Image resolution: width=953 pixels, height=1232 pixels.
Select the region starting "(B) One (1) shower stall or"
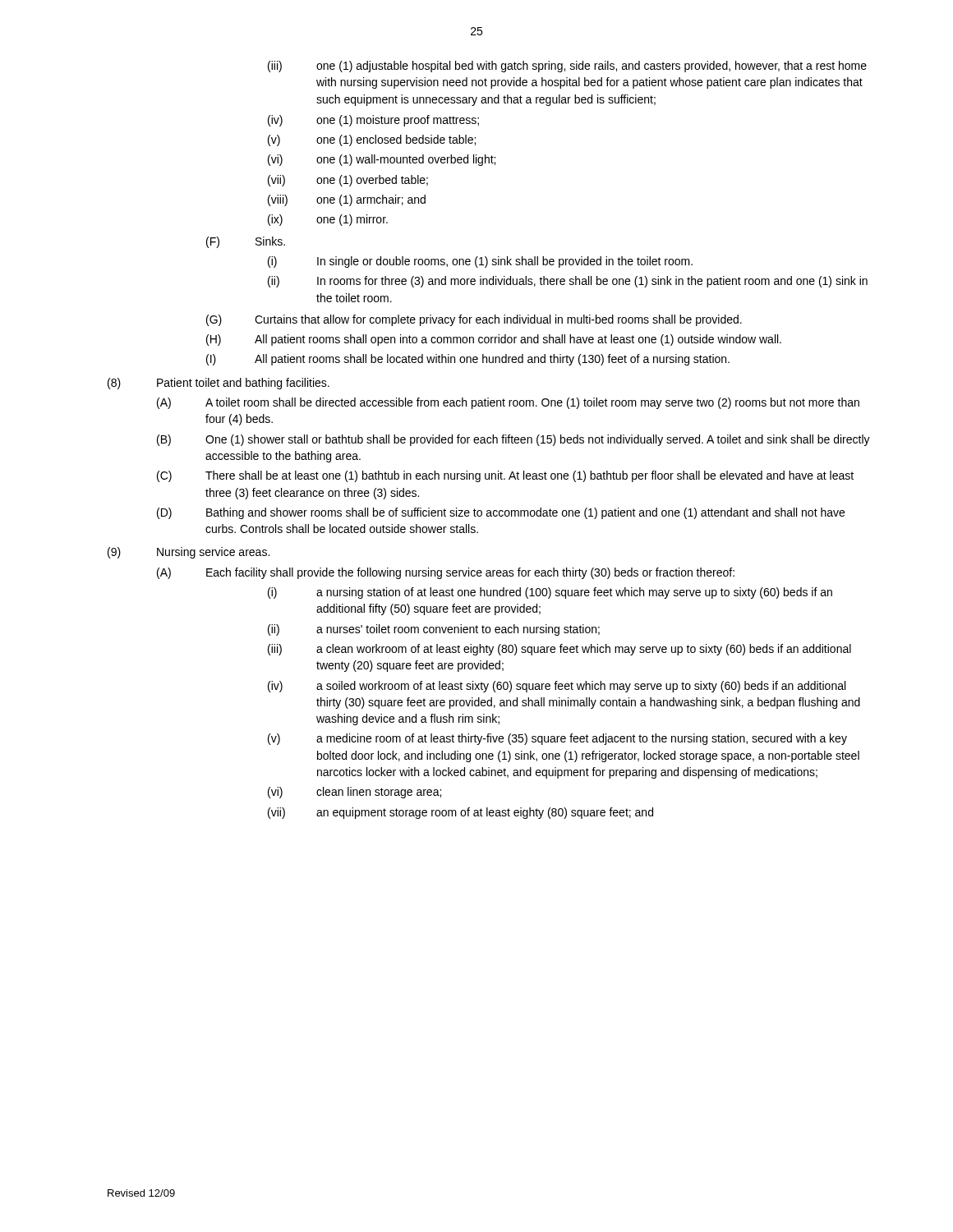513,448
